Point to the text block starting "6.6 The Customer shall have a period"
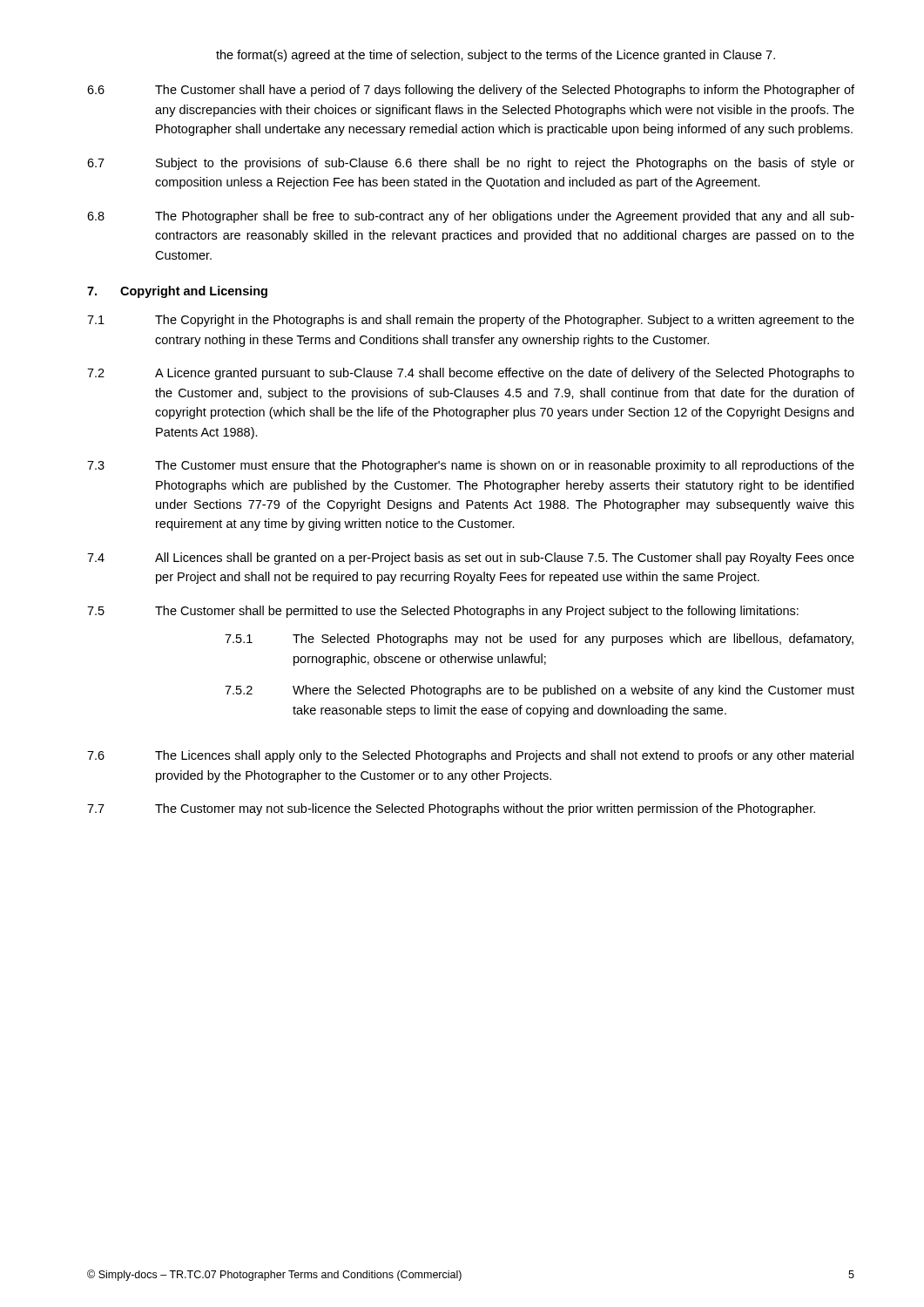The image size is (924, 1307). click(471, 110)
